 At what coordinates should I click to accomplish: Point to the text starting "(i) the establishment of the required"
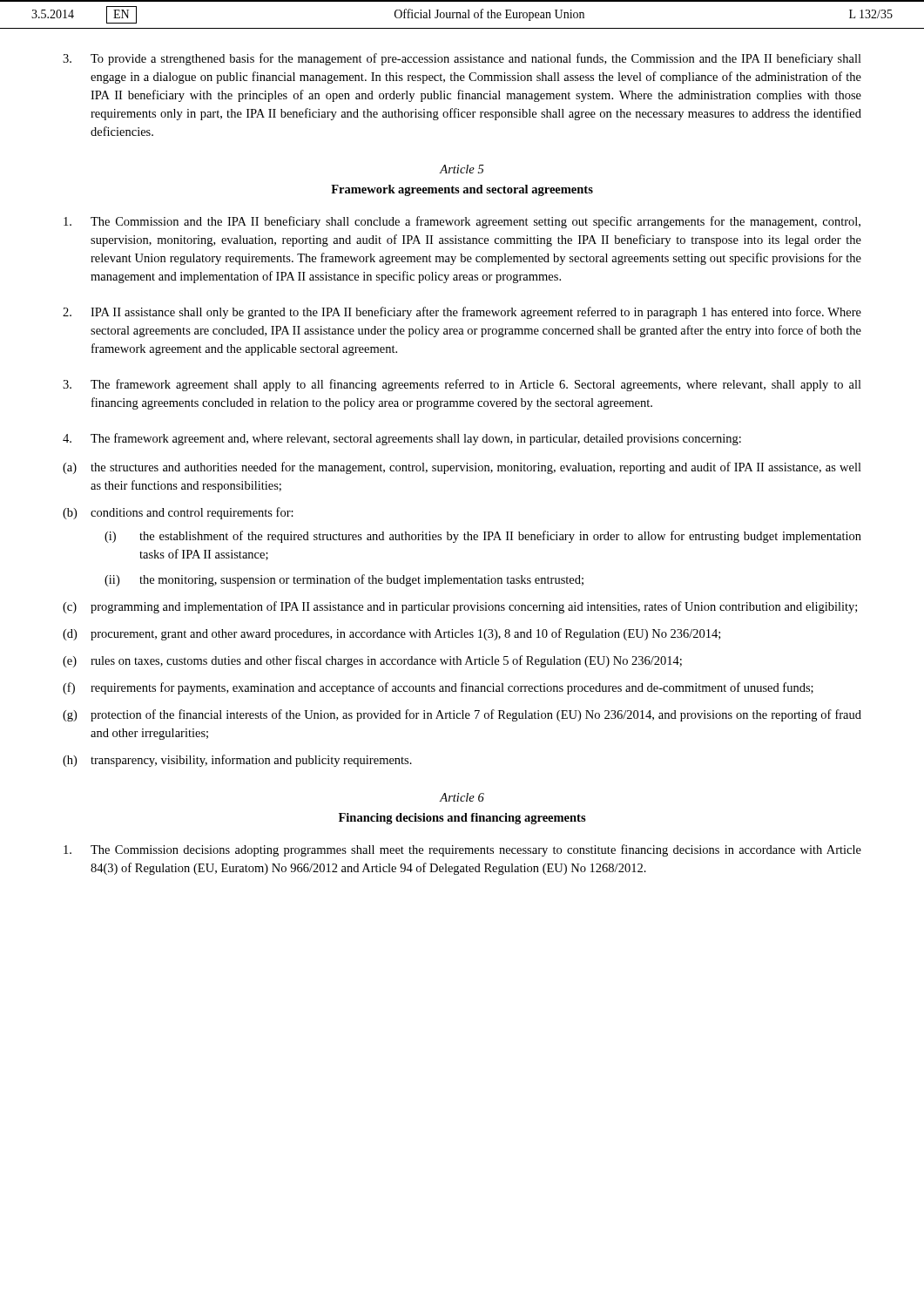coord(483,546)
